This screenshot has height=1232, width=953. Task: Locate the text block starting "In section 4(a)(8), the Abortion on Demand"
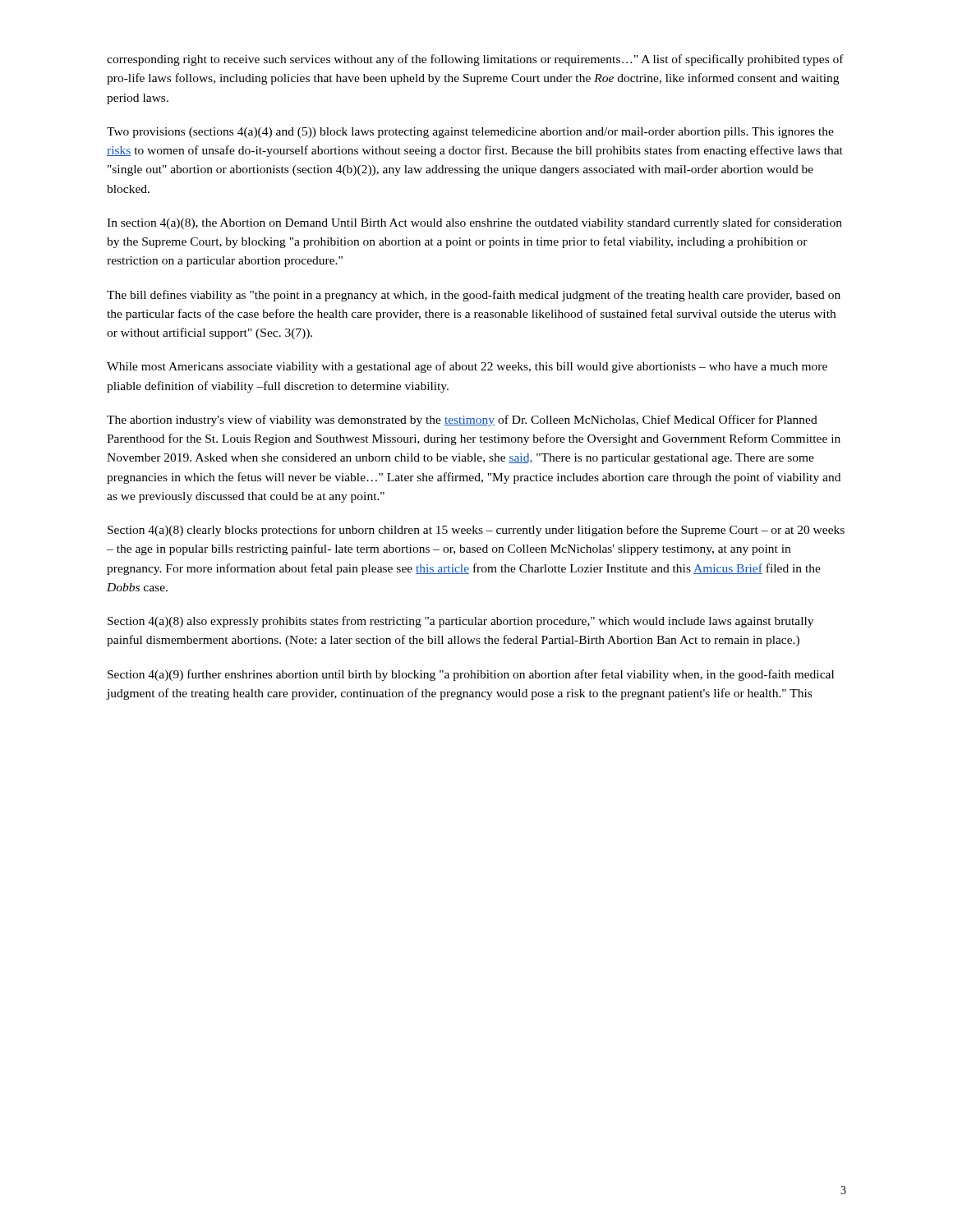[x=474, y=241]
